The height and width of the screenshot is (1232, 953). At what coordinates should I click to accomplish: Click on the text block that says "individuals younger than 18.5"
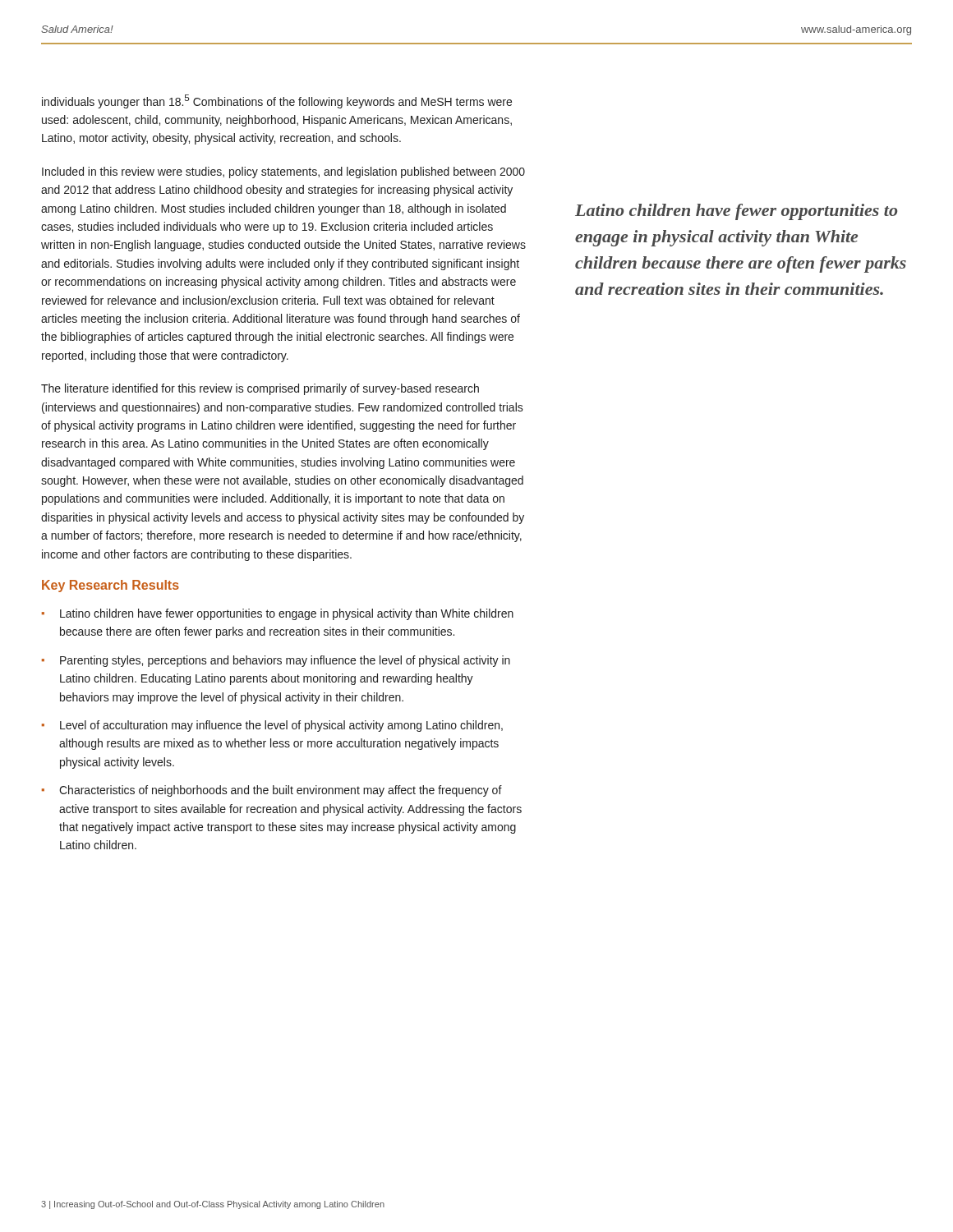click(277, 118)
